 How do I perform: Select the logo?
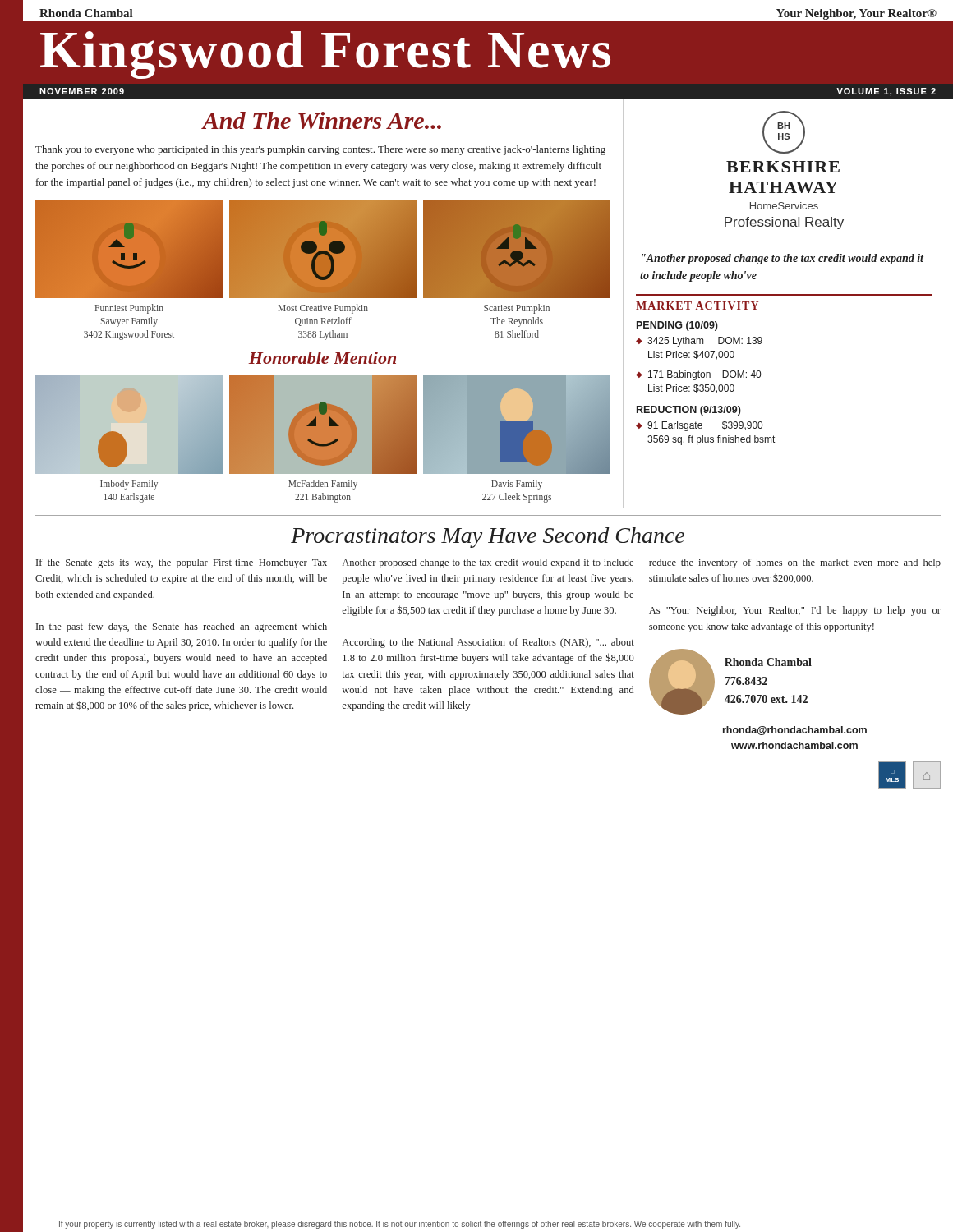784,171
